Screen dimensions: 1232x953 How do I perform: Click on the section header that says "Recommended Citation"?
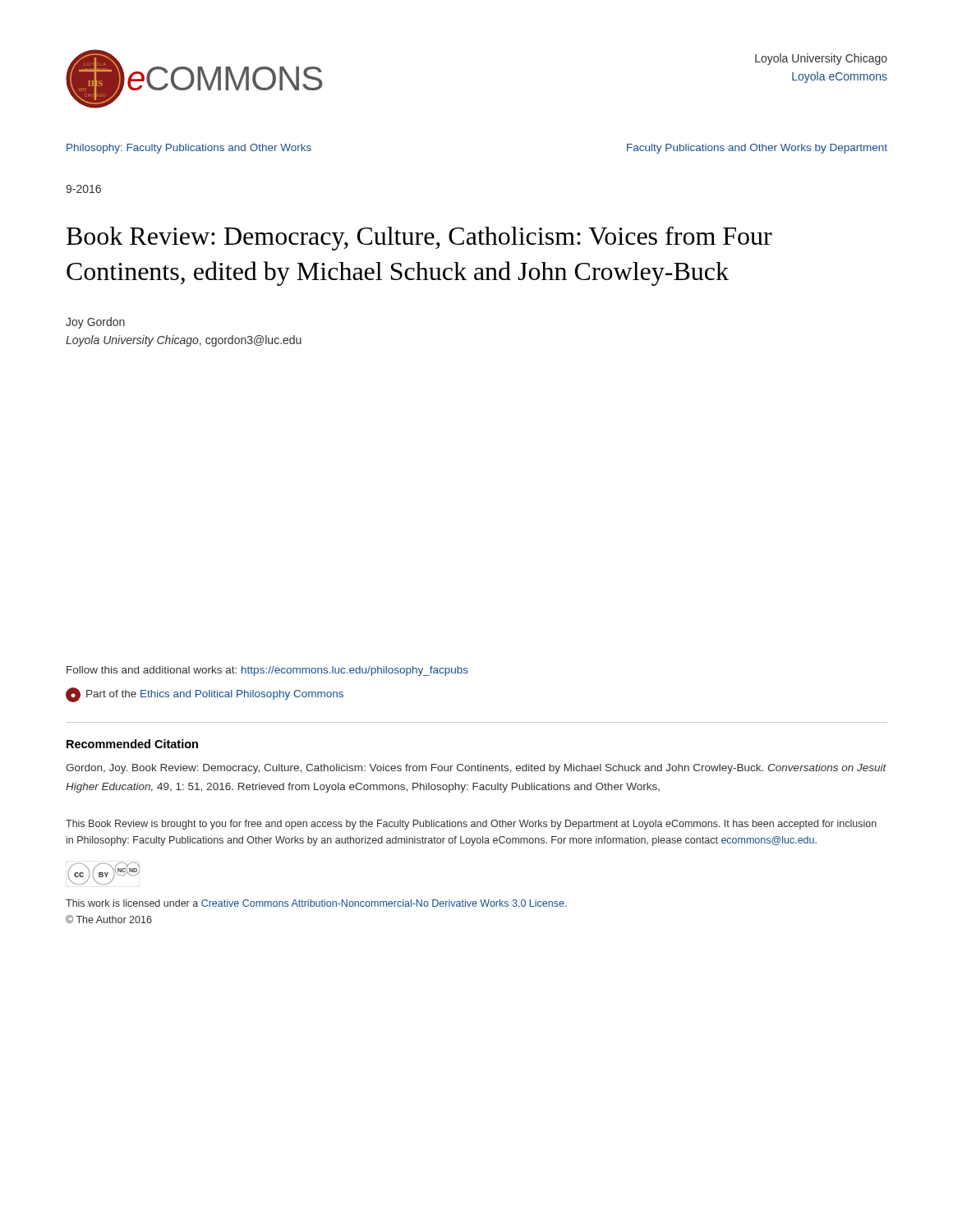pos(132,744)
